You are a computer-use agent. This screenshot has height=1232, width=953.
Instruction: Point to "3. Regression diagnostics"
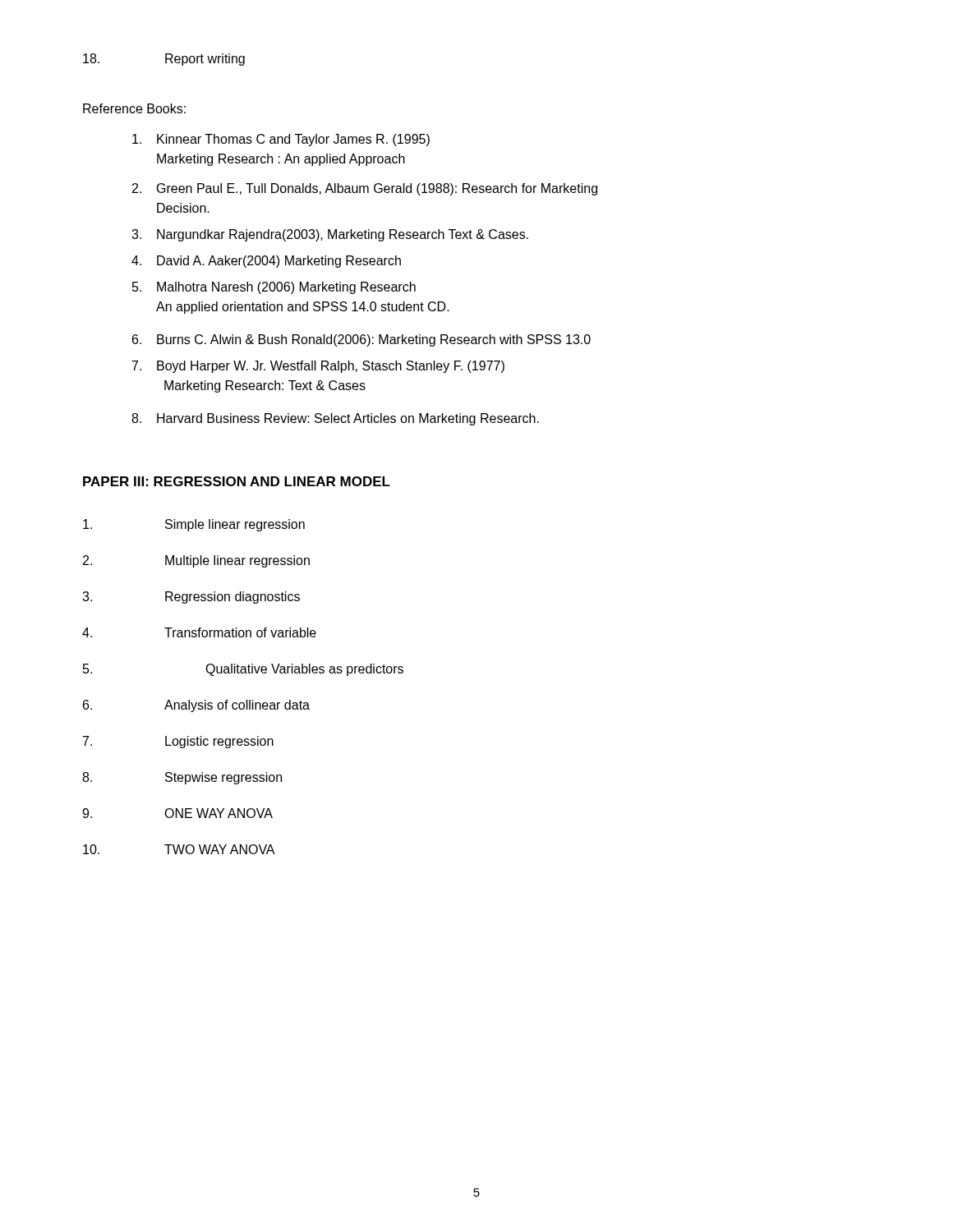coord(191,597)
